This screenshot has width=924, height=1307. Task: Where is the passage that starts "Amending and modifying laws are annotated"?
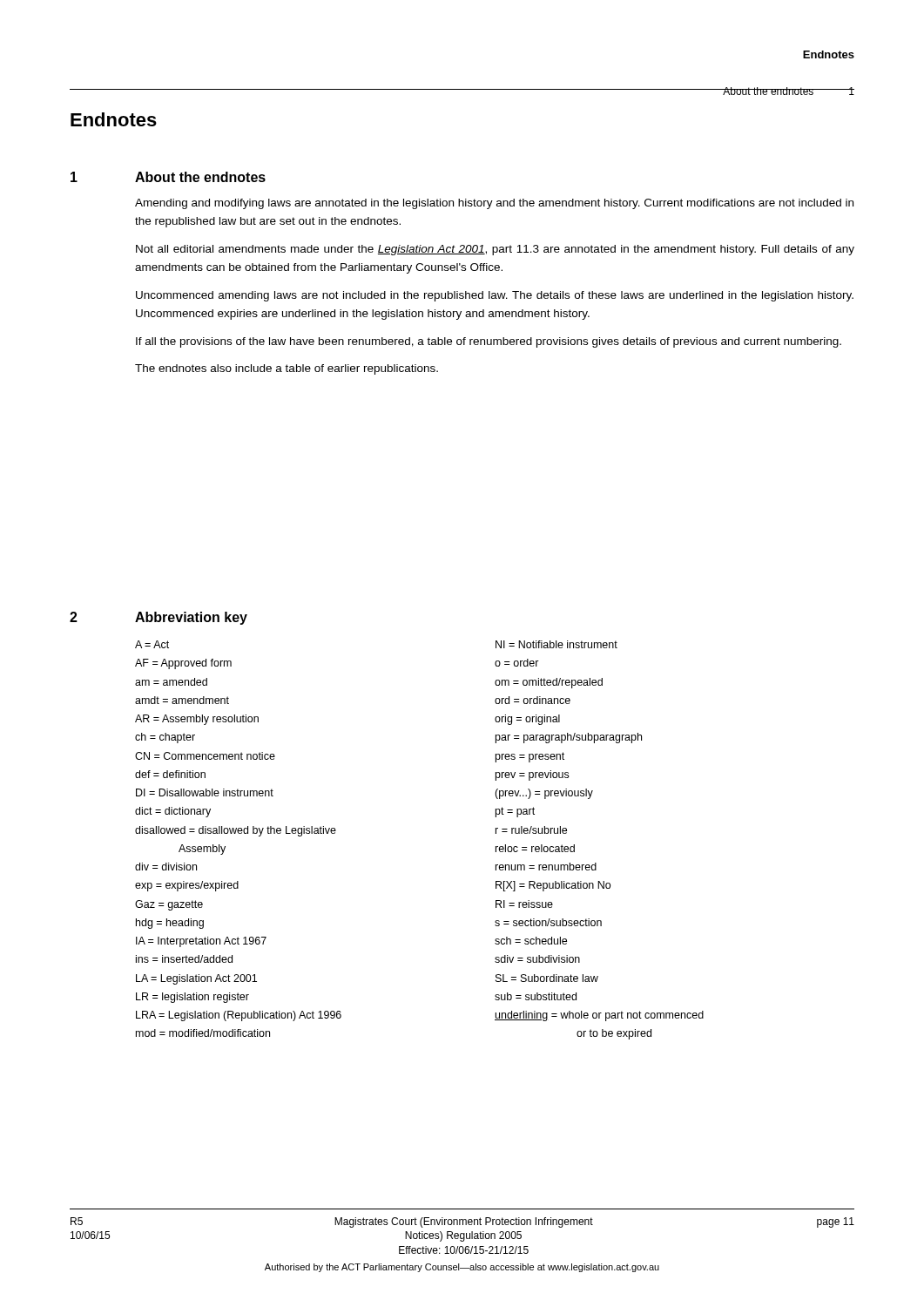495,212
